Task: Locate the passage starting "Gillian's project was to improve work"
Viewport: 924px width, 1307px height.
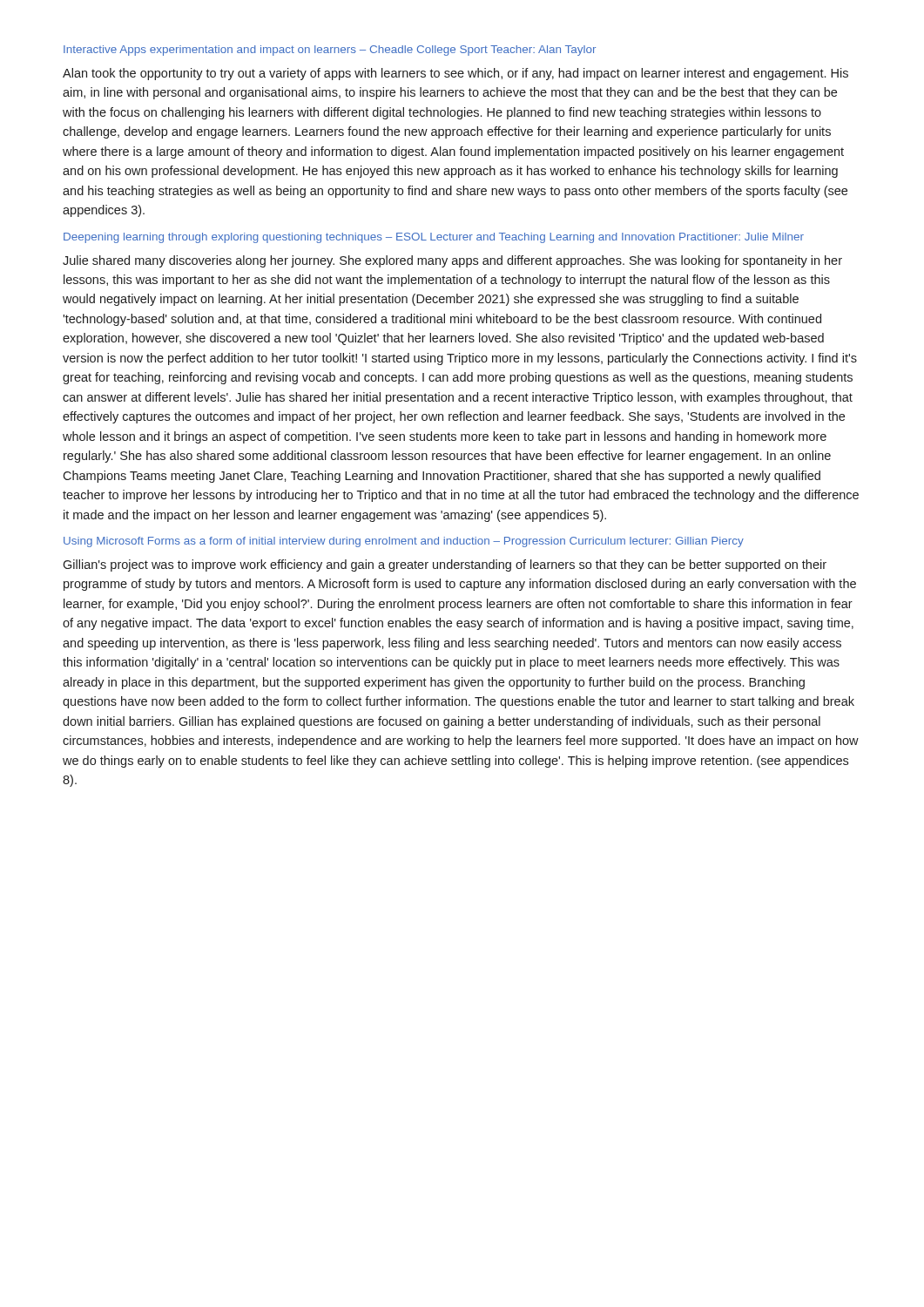Action: [x=461, y=672]
